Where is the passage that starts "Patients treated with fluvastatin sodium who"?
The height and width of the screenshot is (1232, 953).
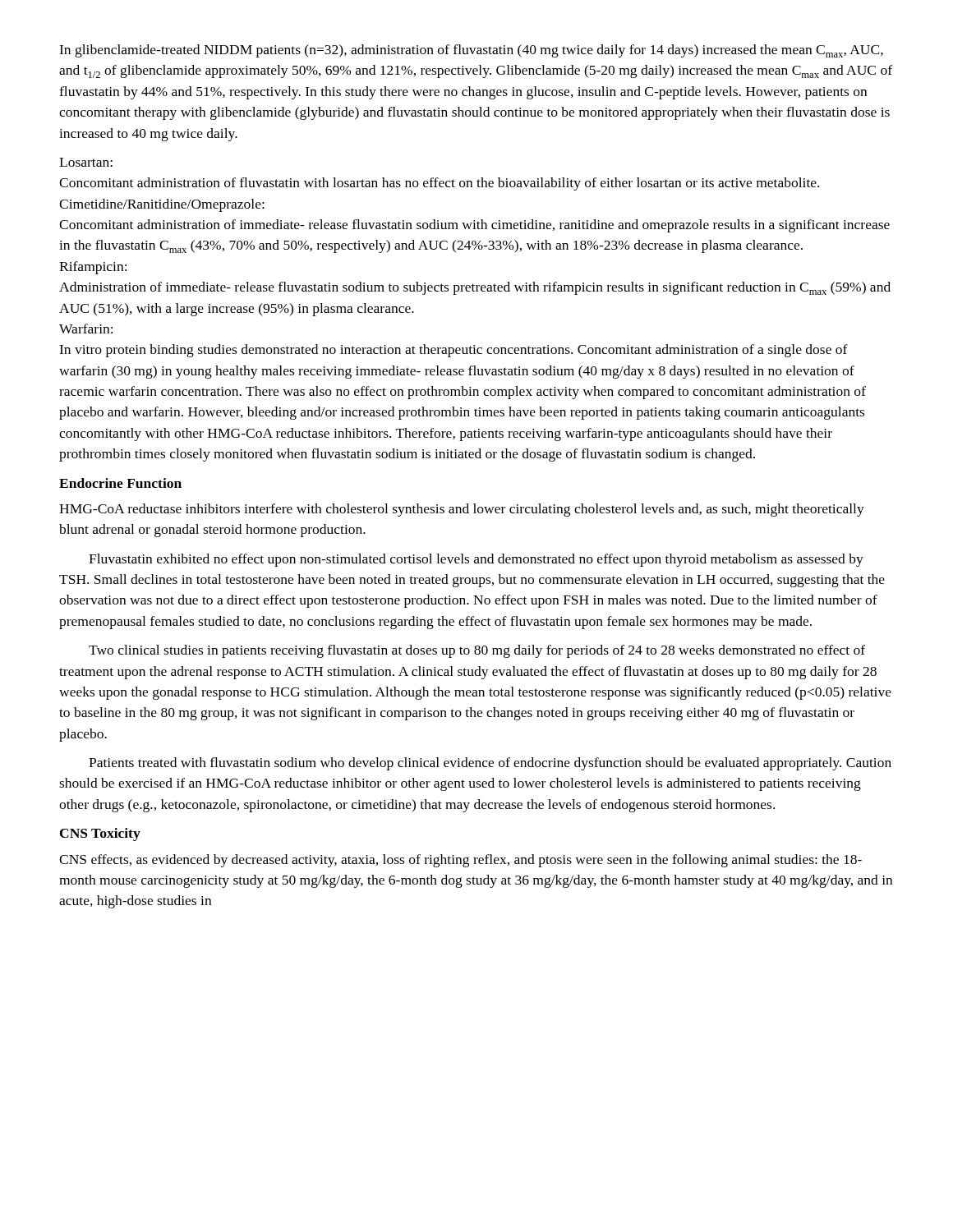[x=475, y=783]
